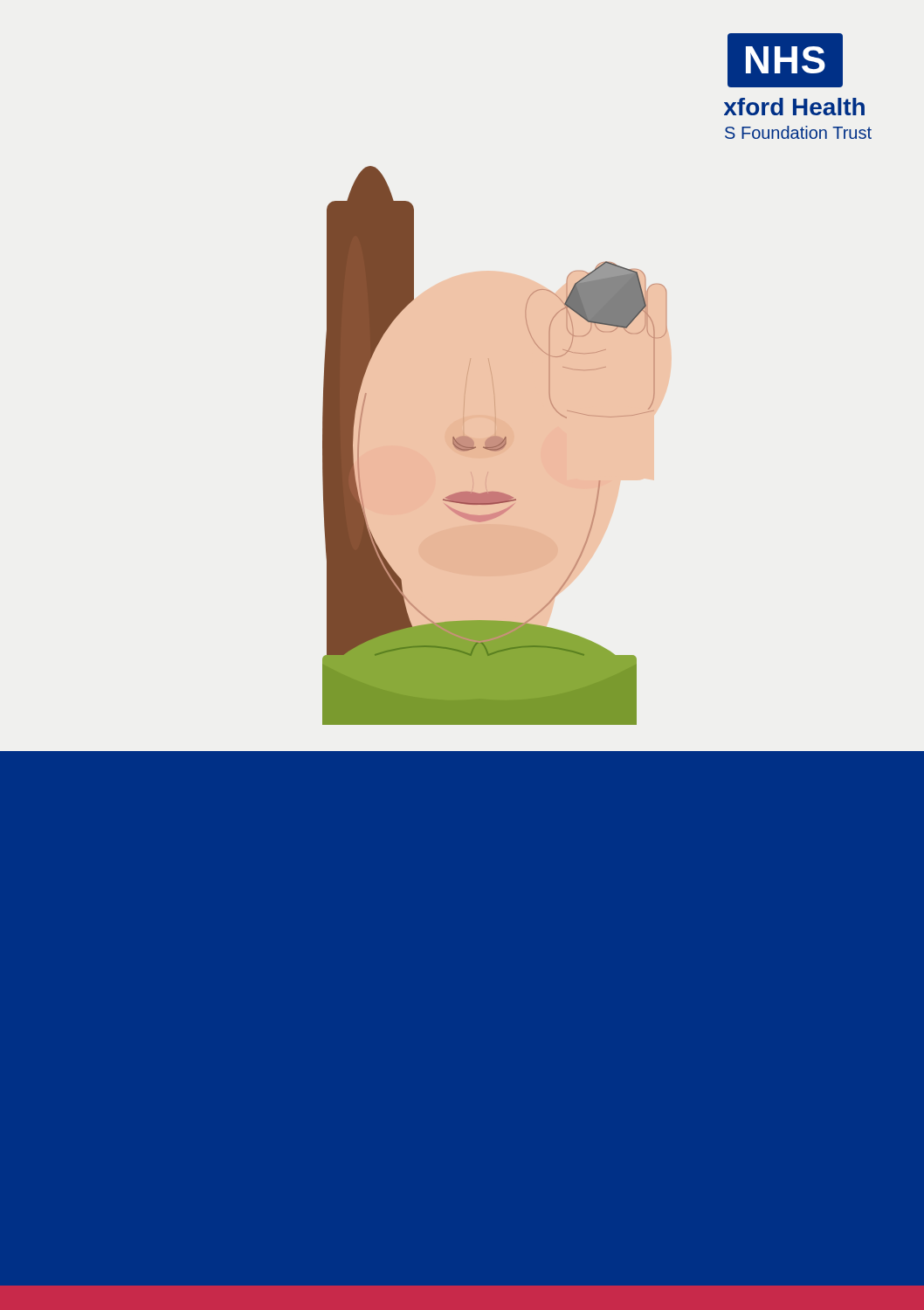Find the logo
The width and height of the screenshot is (924, 1310).
click(785, 88)
